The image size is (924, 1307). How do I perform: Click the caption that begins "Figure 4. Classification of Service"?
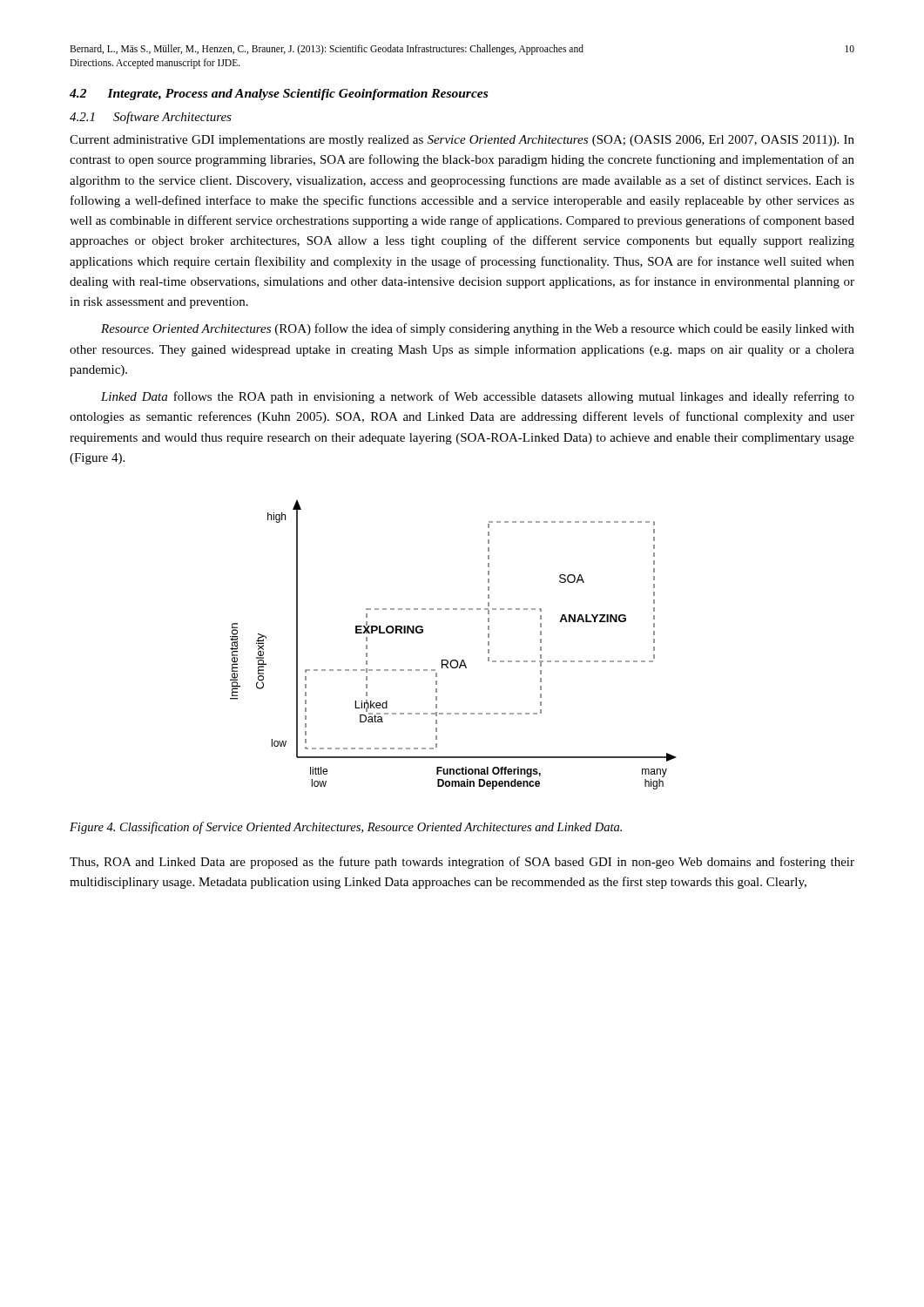tap(346, 827)
